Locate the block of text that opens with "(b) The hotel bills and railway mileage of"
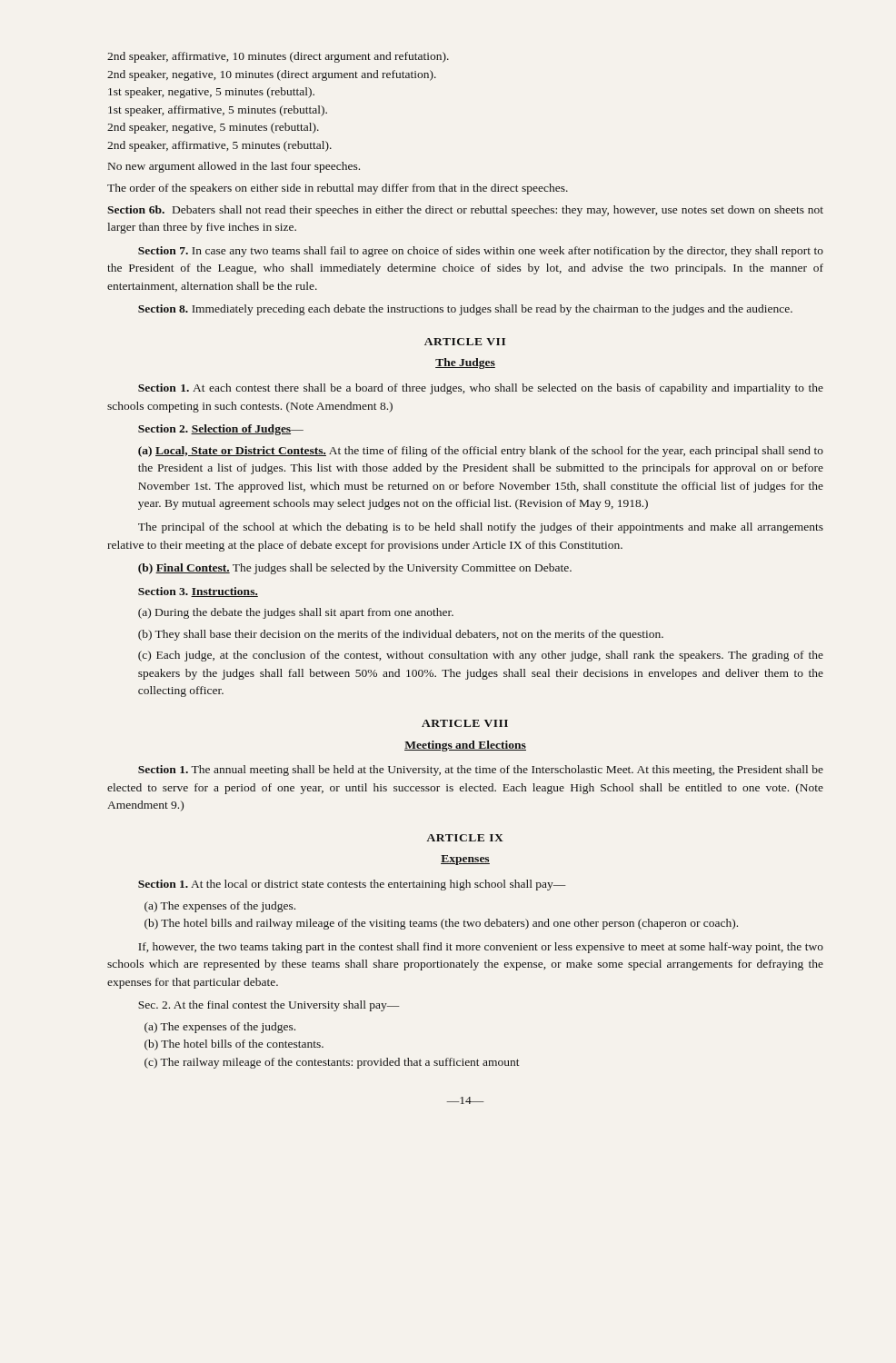 pos(442,923)
